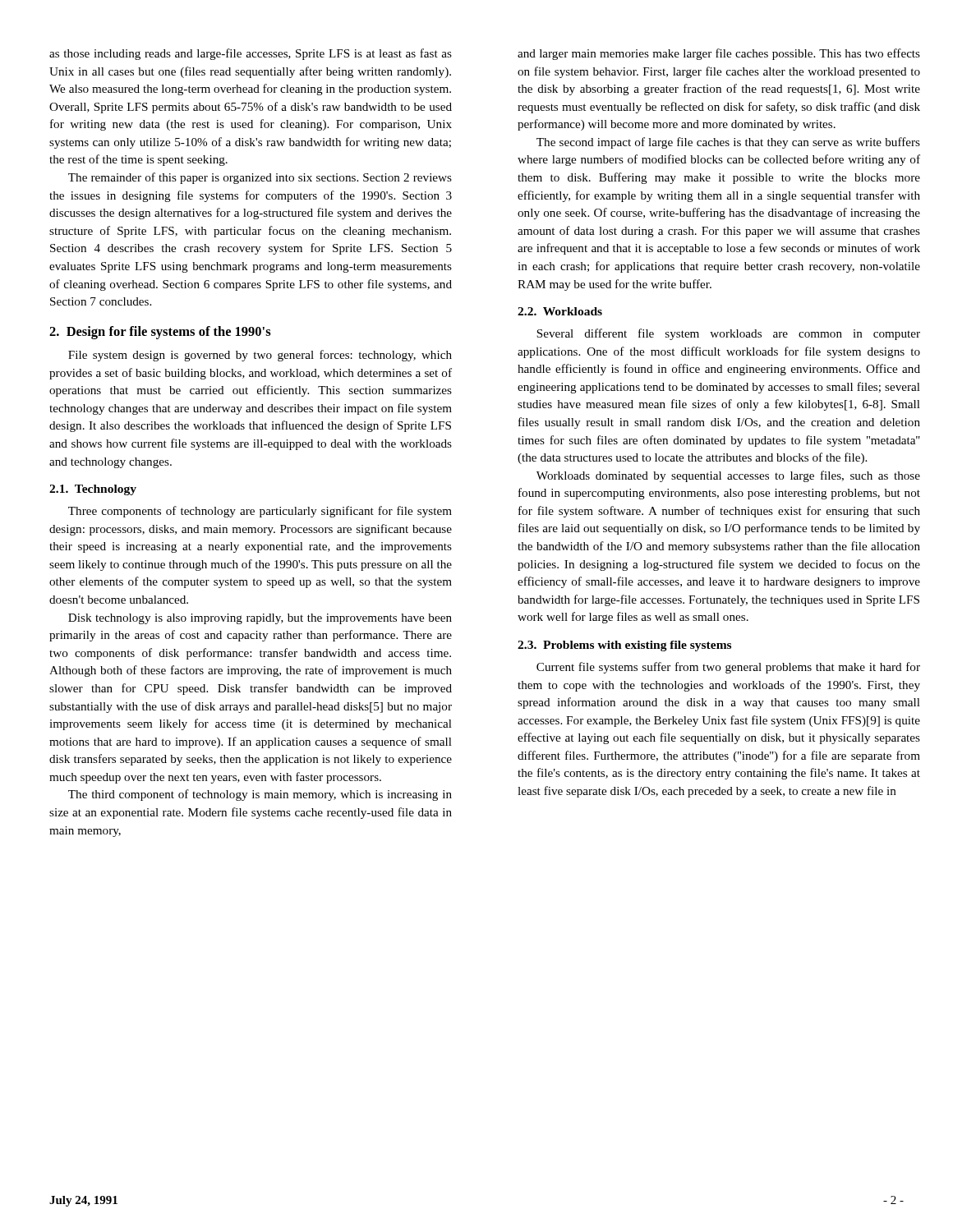The image size is (953, 1232).
Task: Locate the block of text that opens with "and larger main"
Action: (x=719, y=89)
